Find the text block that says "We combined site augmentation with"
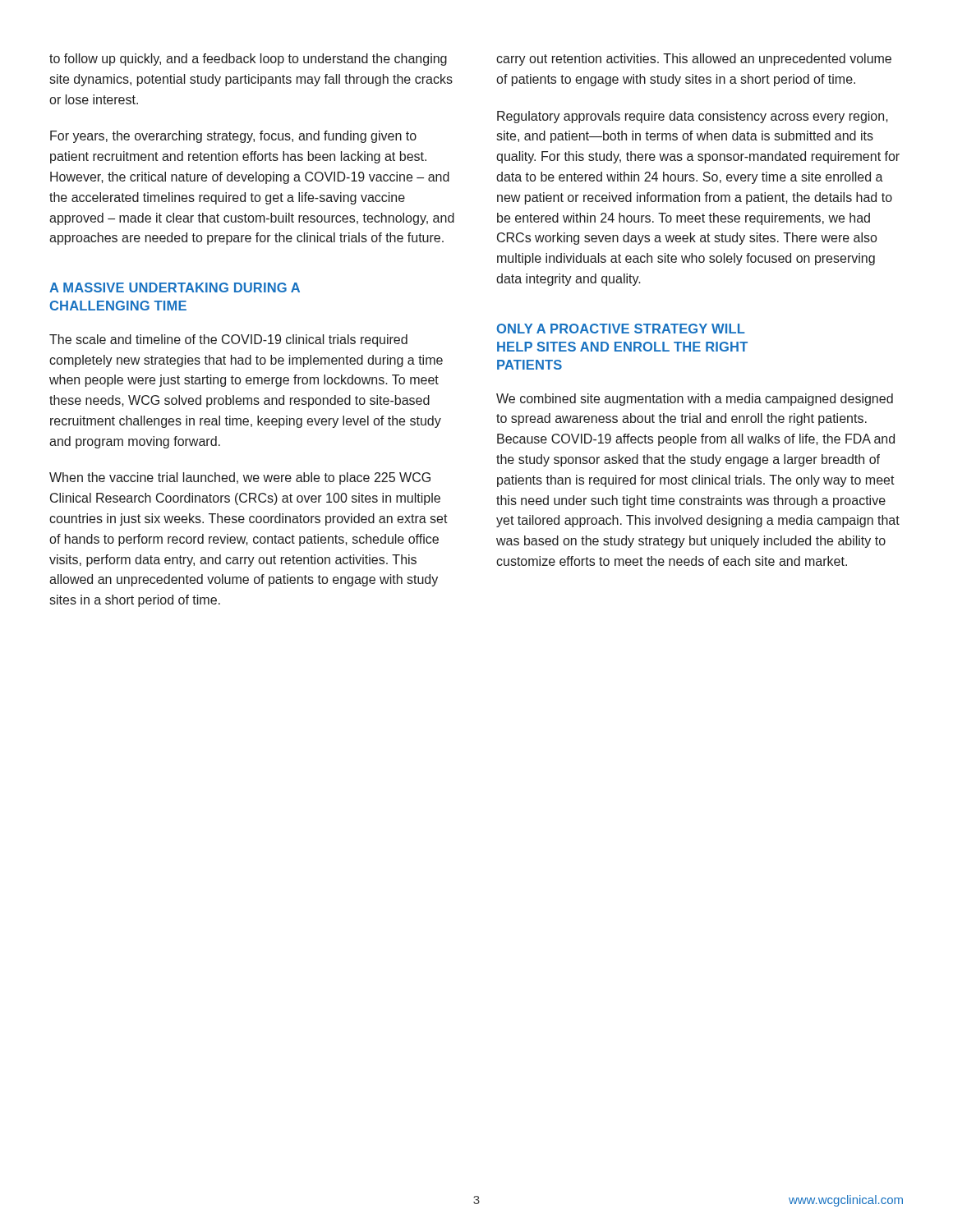 pyautogui.click(x=698, y=480)
